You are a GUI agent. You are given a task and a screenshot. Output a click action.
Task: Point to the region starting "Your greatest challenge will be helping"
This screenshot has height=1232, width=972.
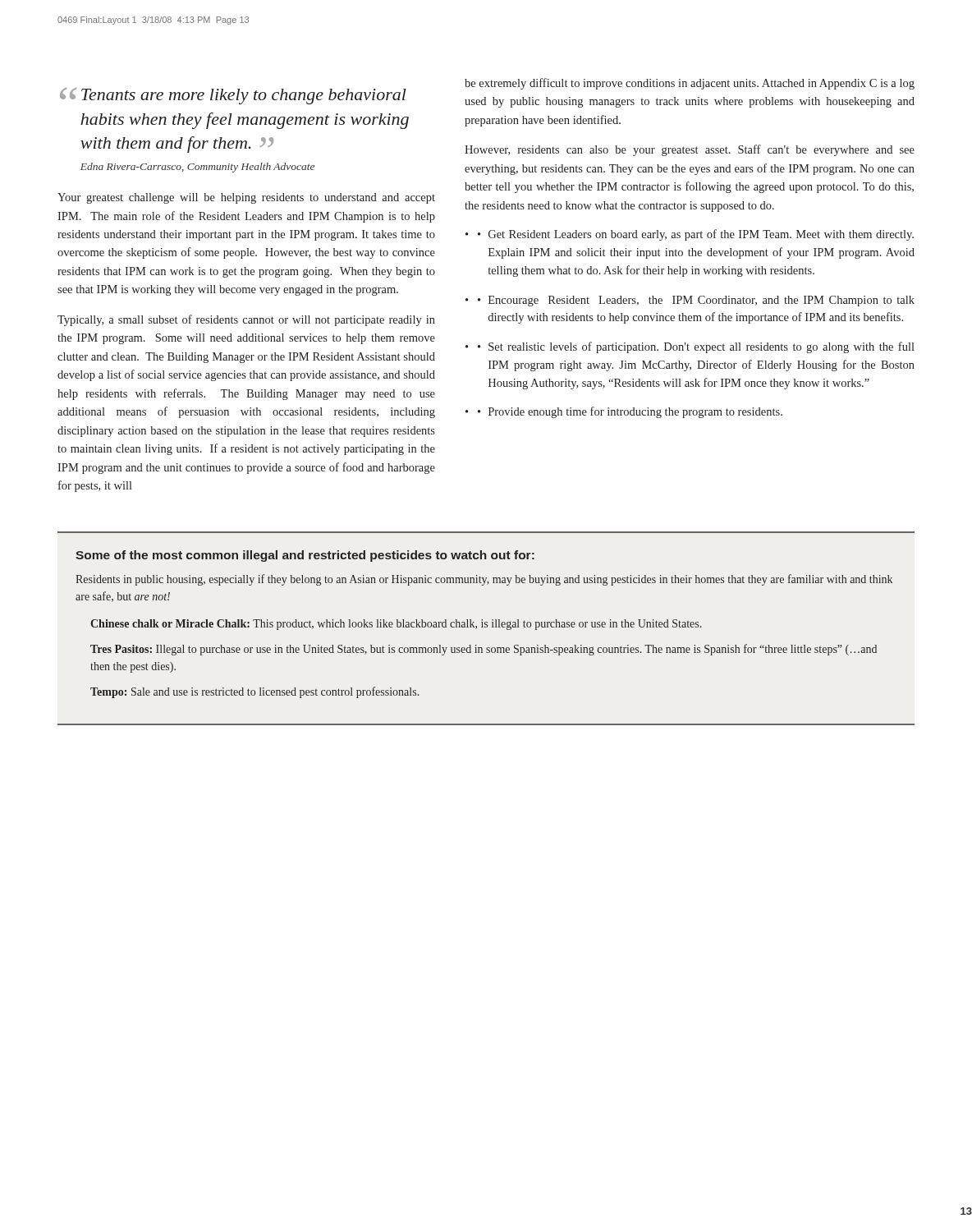[246, 243]
